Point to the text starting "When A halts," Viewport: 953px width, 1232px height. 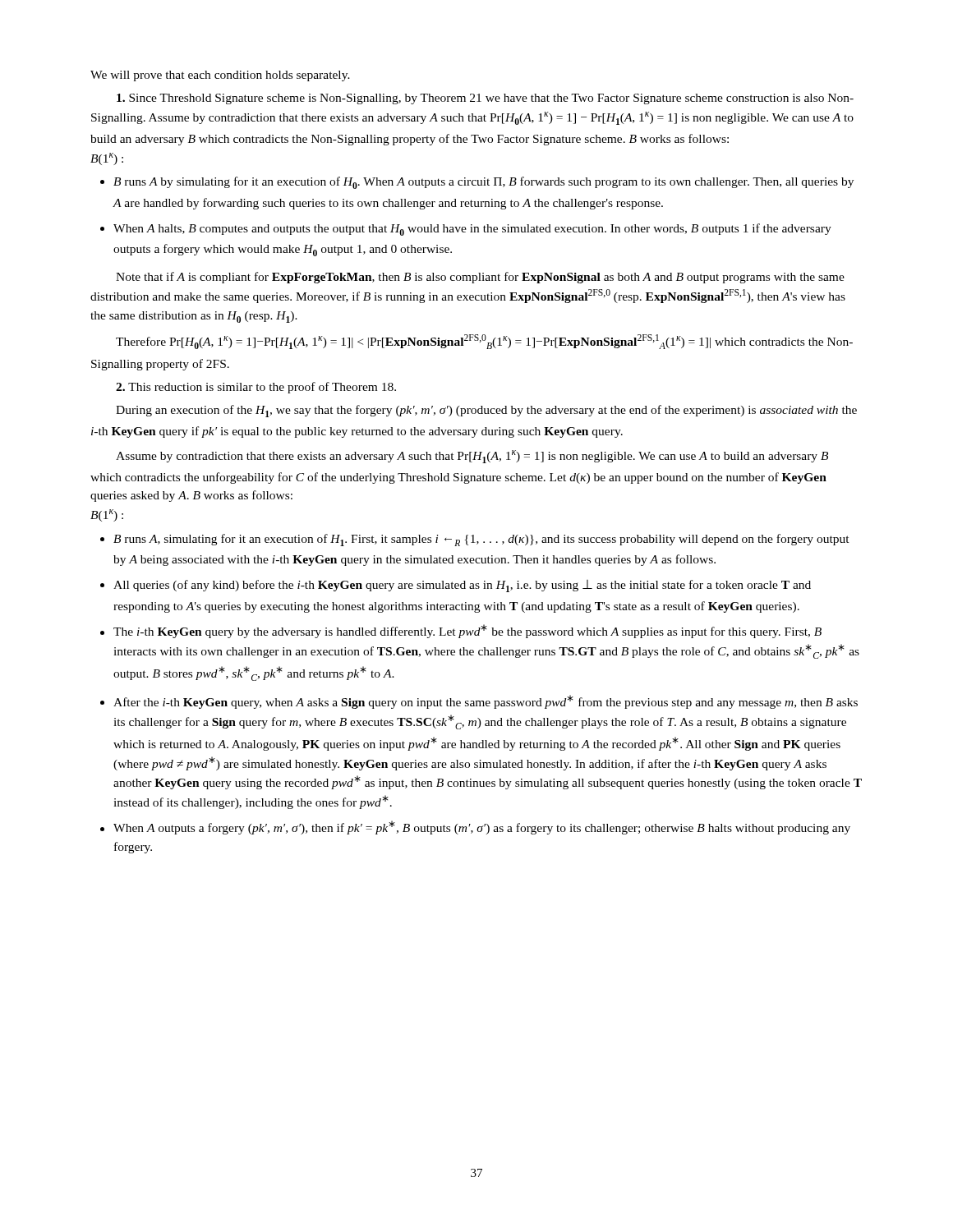coord(488,240)
